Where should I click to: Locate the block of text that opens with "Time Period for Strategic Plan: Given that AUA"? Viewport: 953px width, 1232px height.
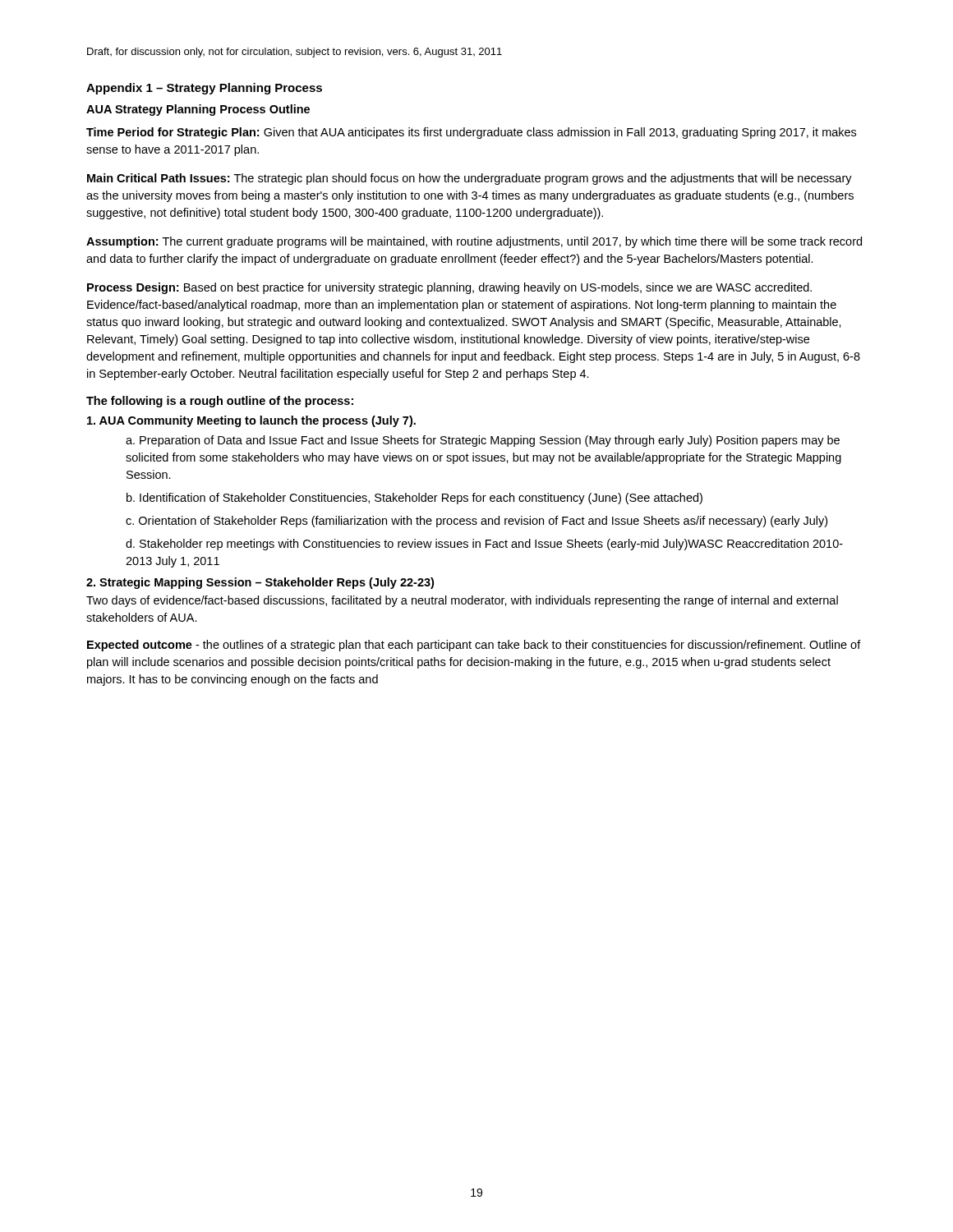[x=471, y=141]
